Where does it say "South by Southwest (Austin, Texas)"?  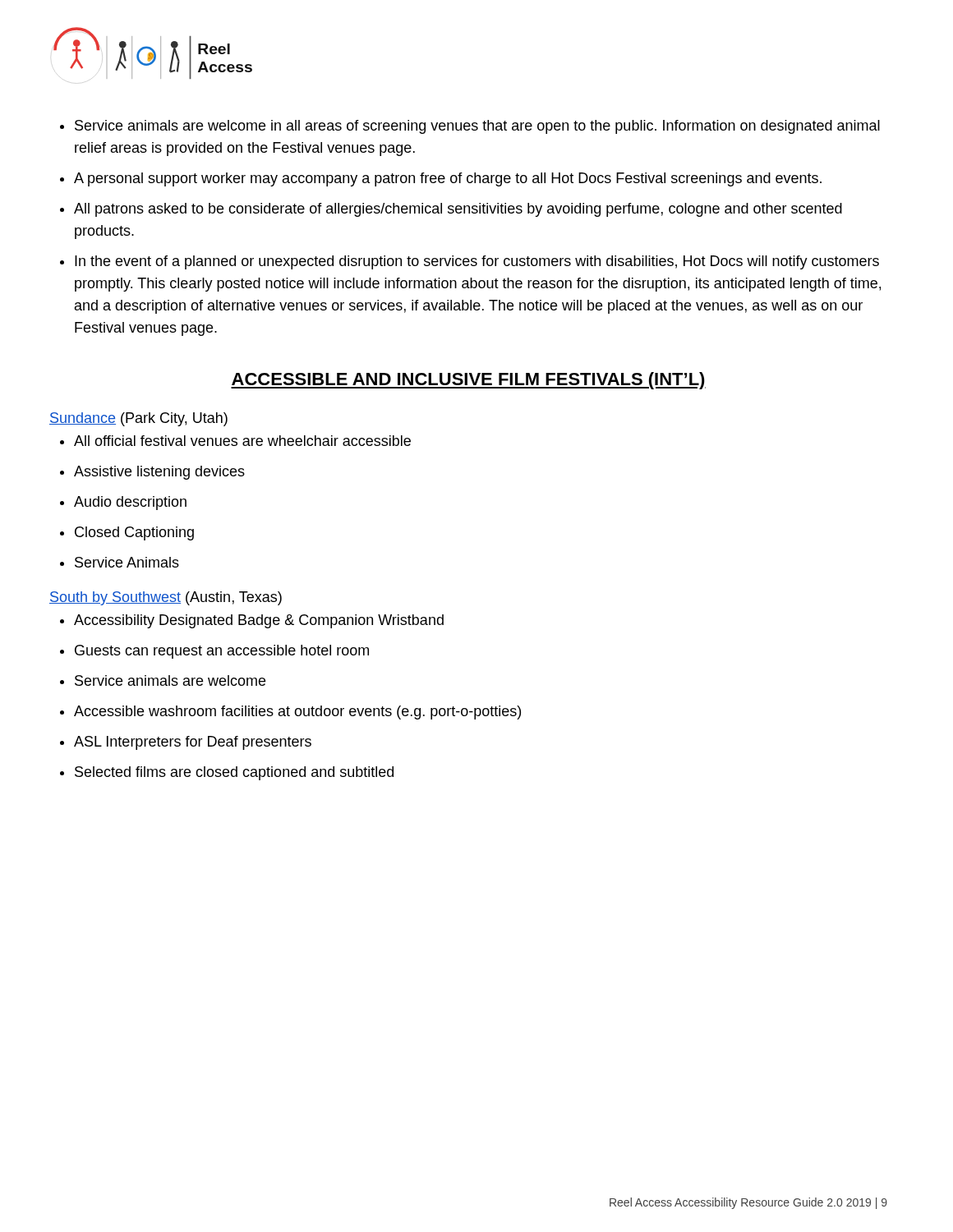point(166,597)
